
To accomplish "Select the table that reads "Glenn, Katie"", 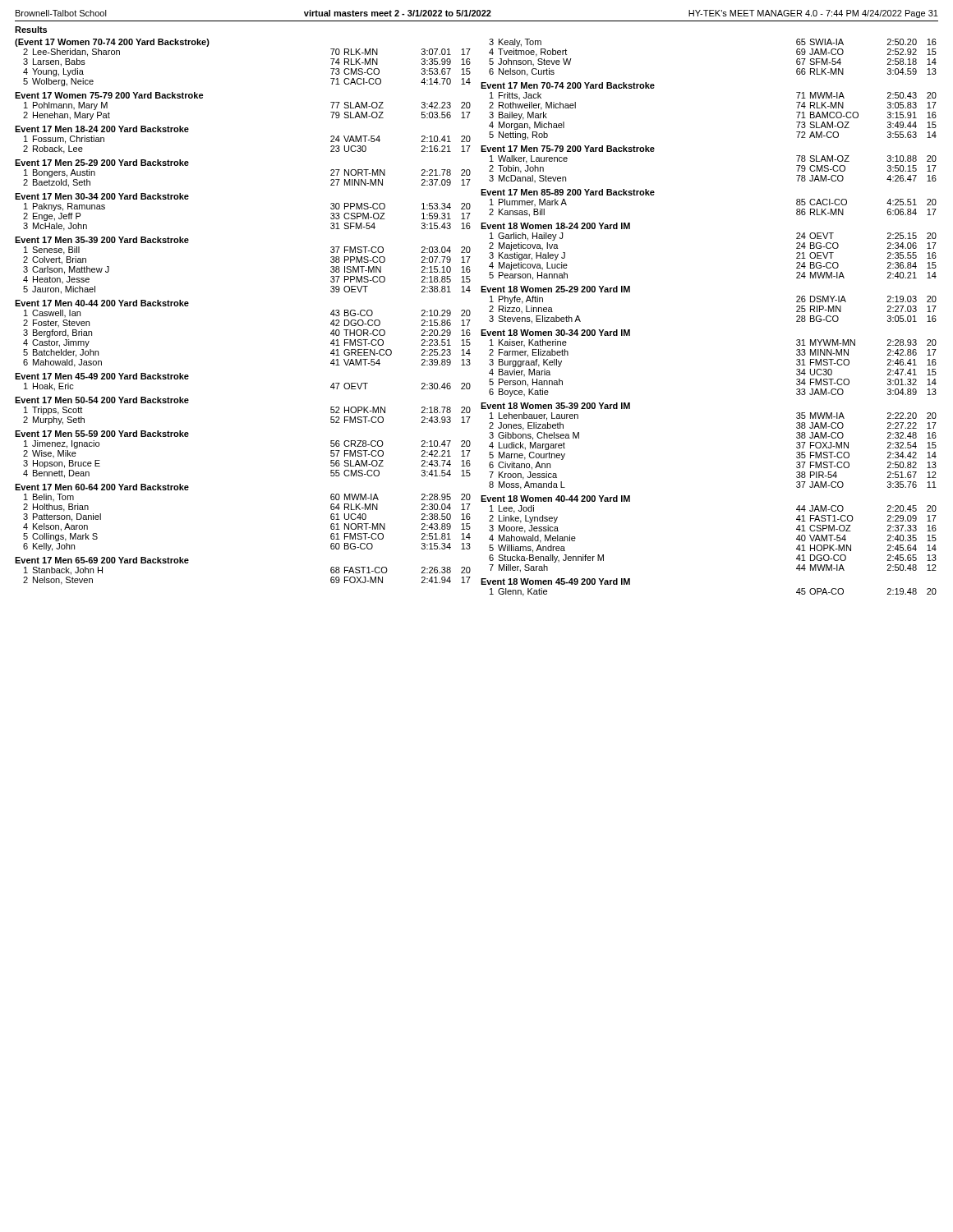I will 709,591.
